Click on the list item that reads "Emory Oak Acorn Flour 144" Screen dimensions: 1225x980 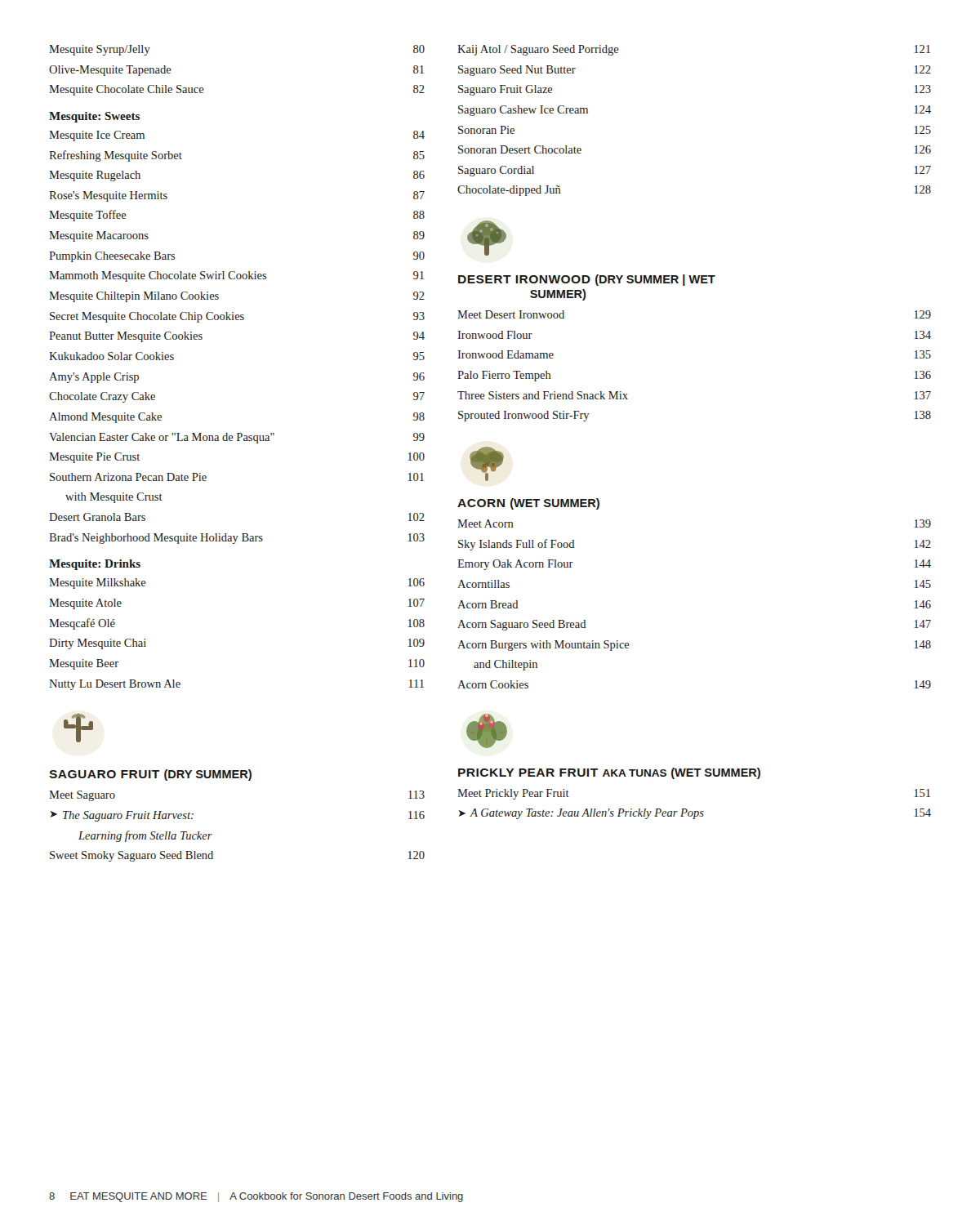(x=518, y=565)
